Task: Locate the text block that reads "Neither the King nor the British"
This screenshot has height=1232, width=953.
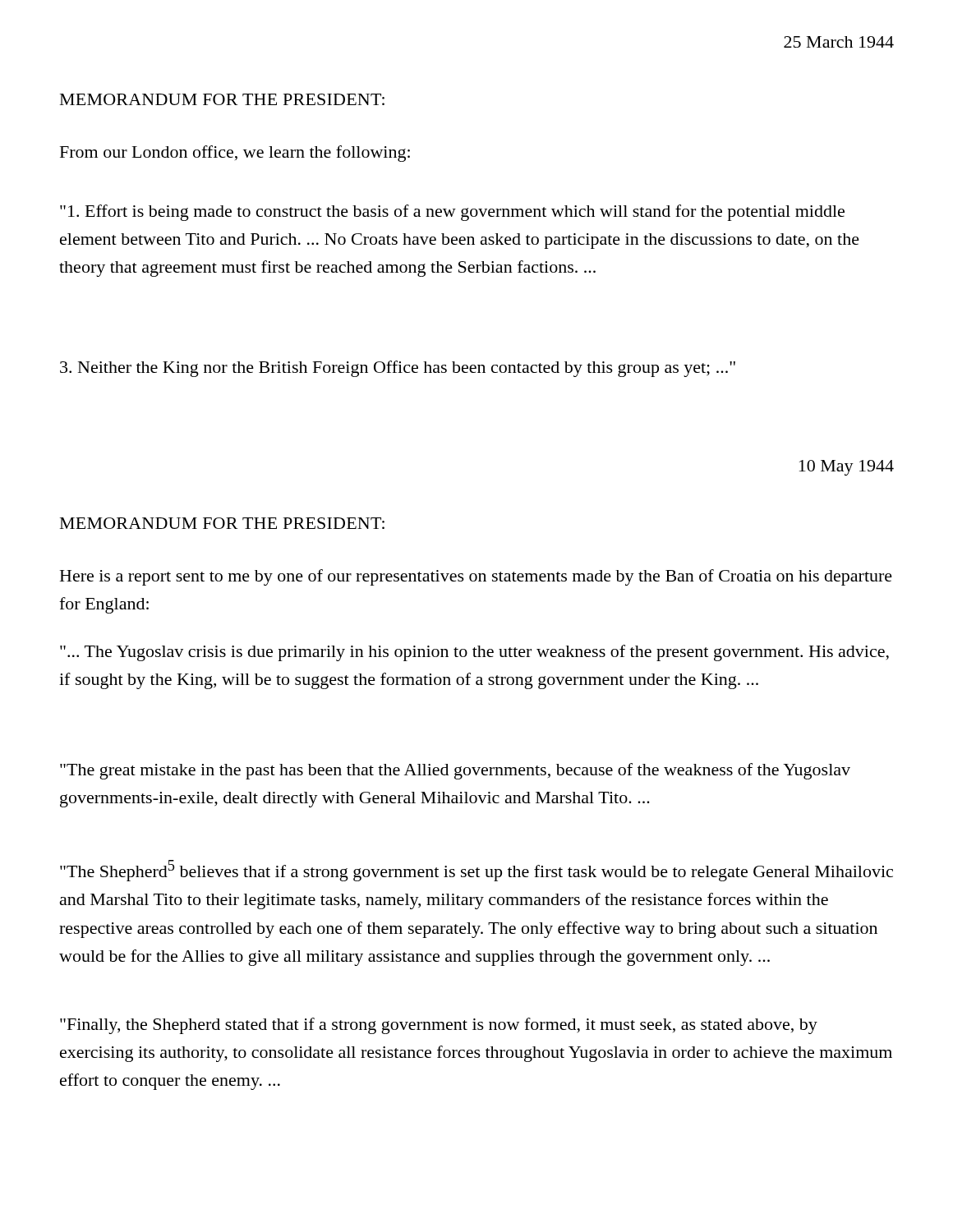Action: click(x=398, y=367)
